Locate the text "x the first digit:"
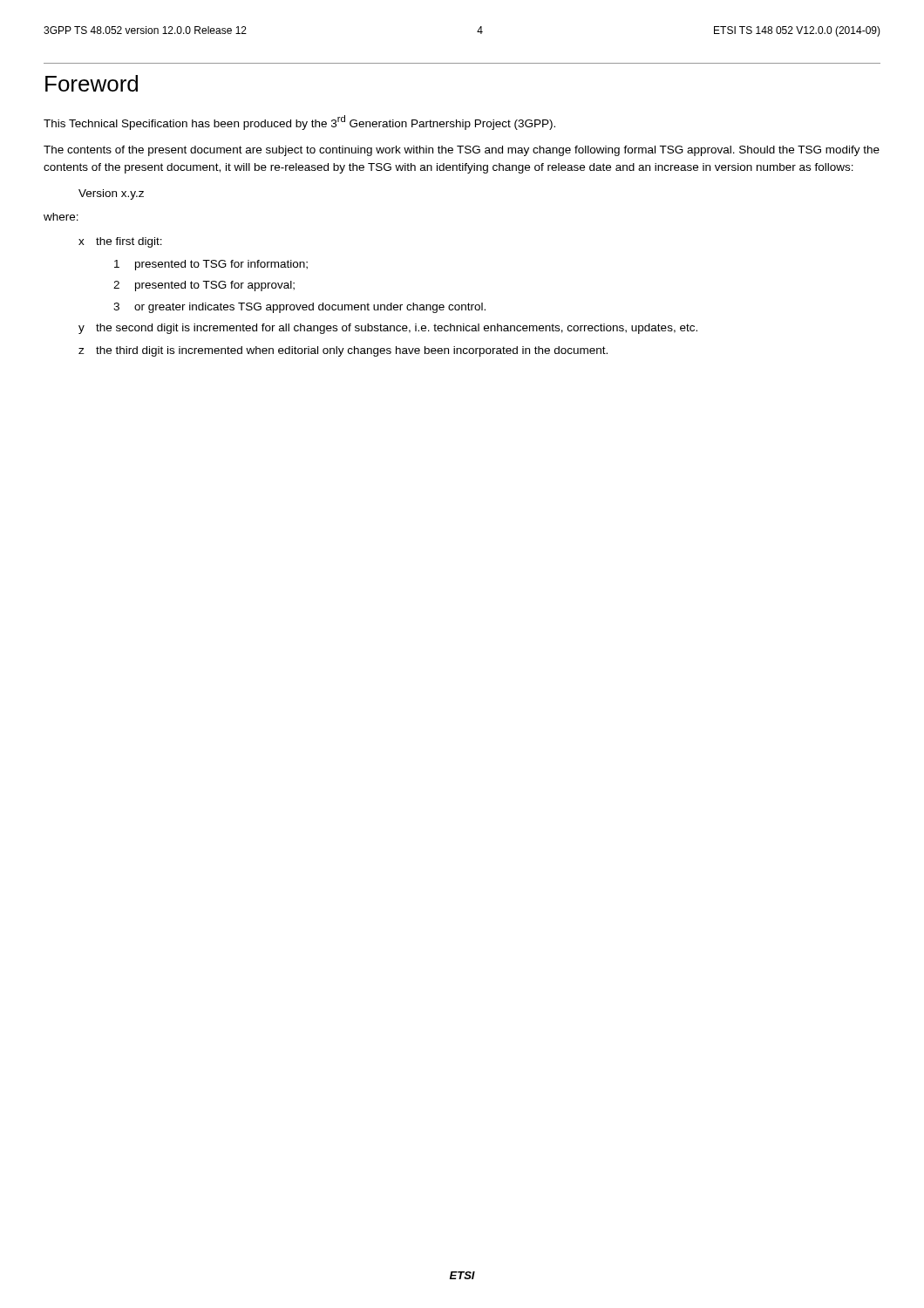 [121, 241]
